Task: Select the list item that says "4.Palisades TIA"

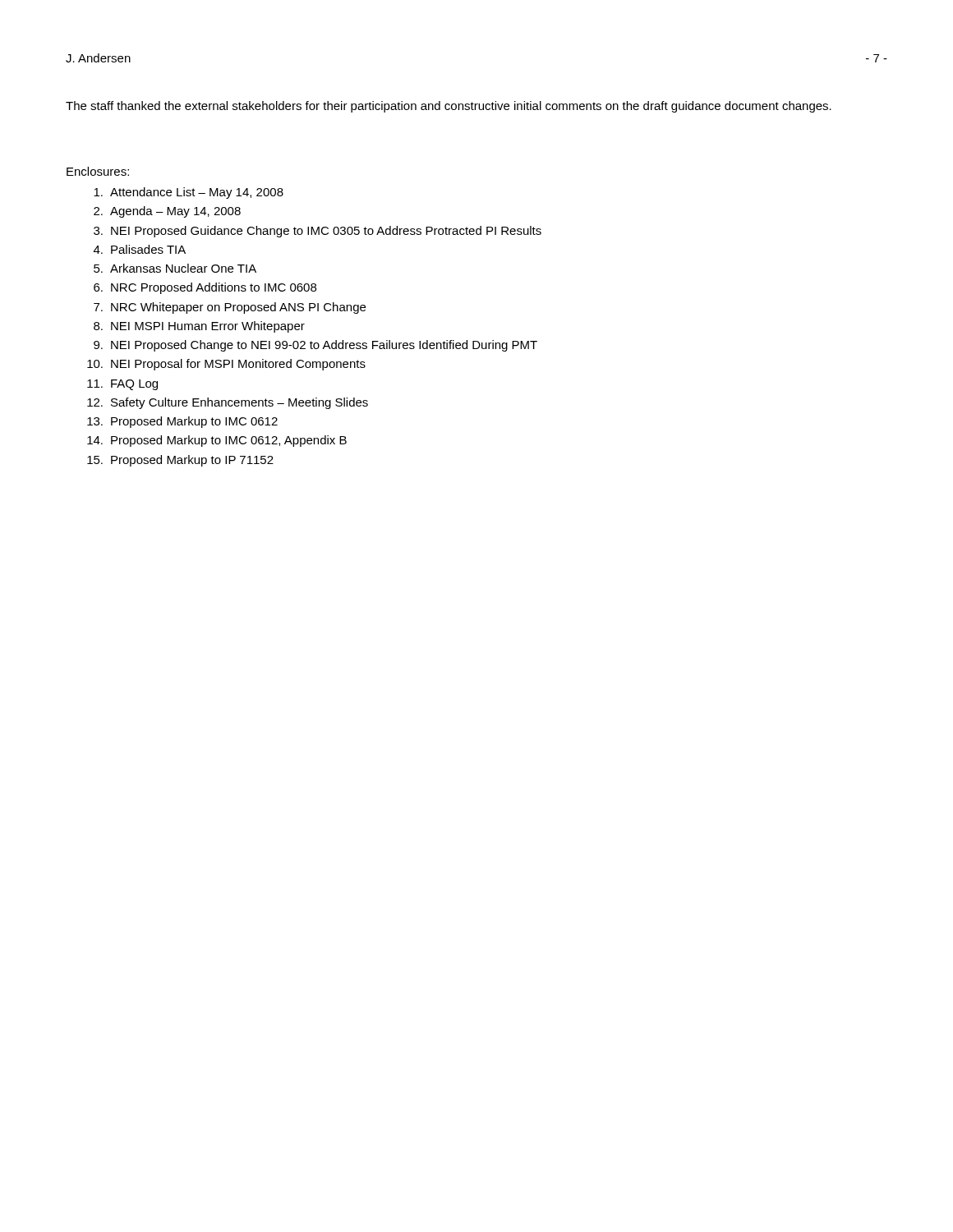Action: coord(126,249)
